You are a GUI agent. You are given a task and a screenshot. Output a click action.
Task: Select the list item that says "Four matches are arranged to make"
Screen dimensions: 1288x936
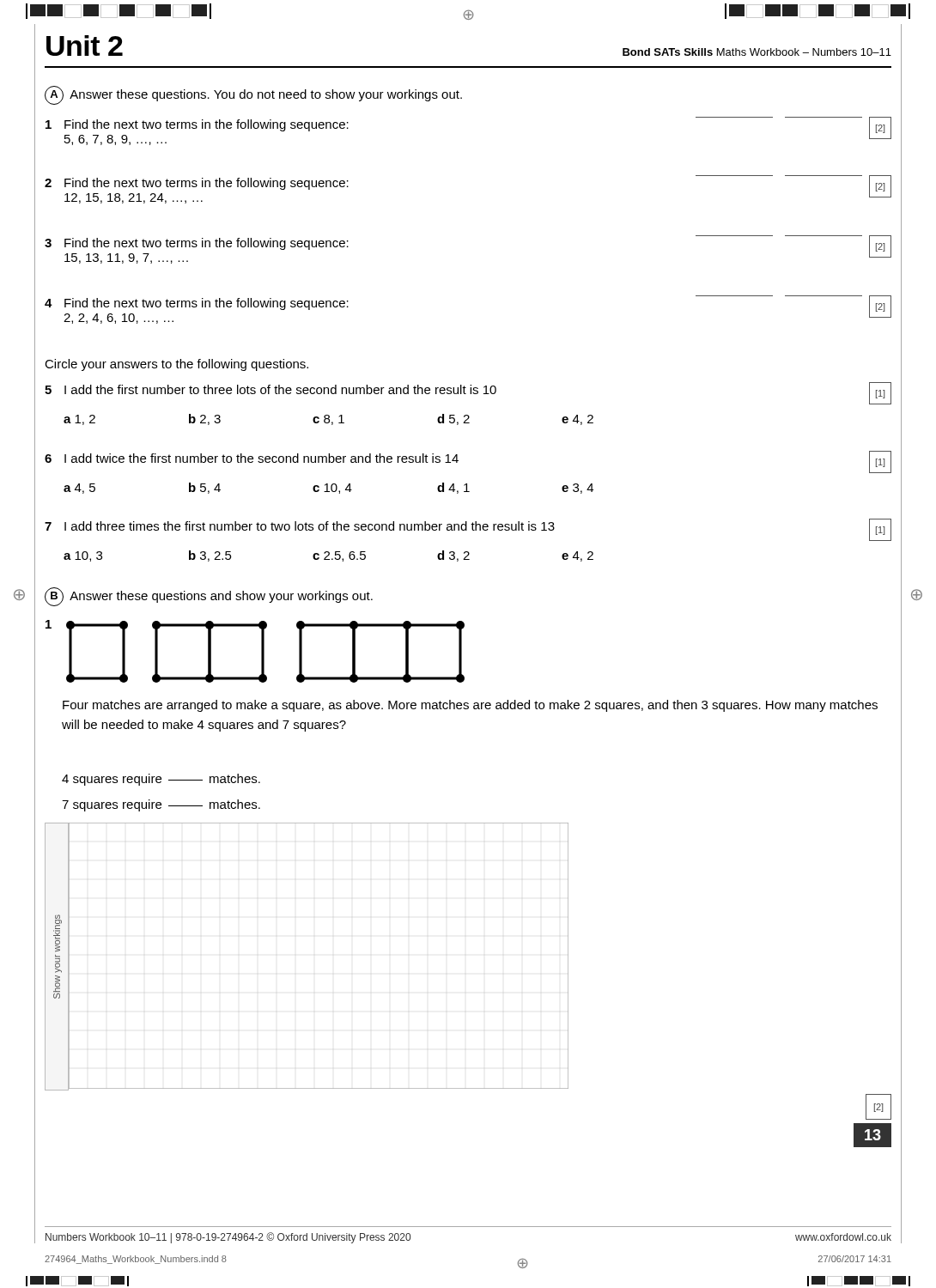470,714
